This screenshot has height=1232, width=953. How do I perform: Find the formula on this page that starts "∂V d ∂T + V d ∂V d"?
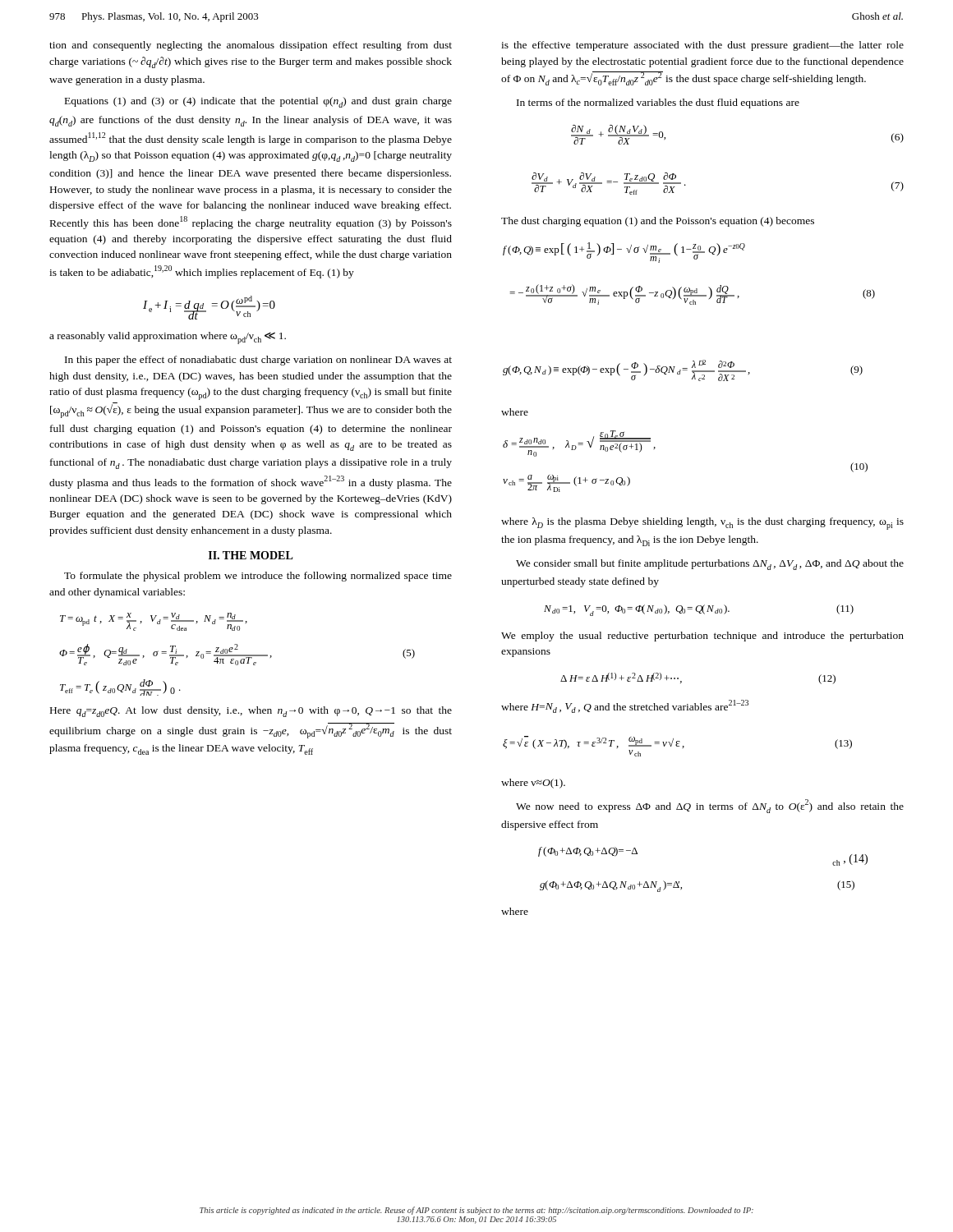590,184
